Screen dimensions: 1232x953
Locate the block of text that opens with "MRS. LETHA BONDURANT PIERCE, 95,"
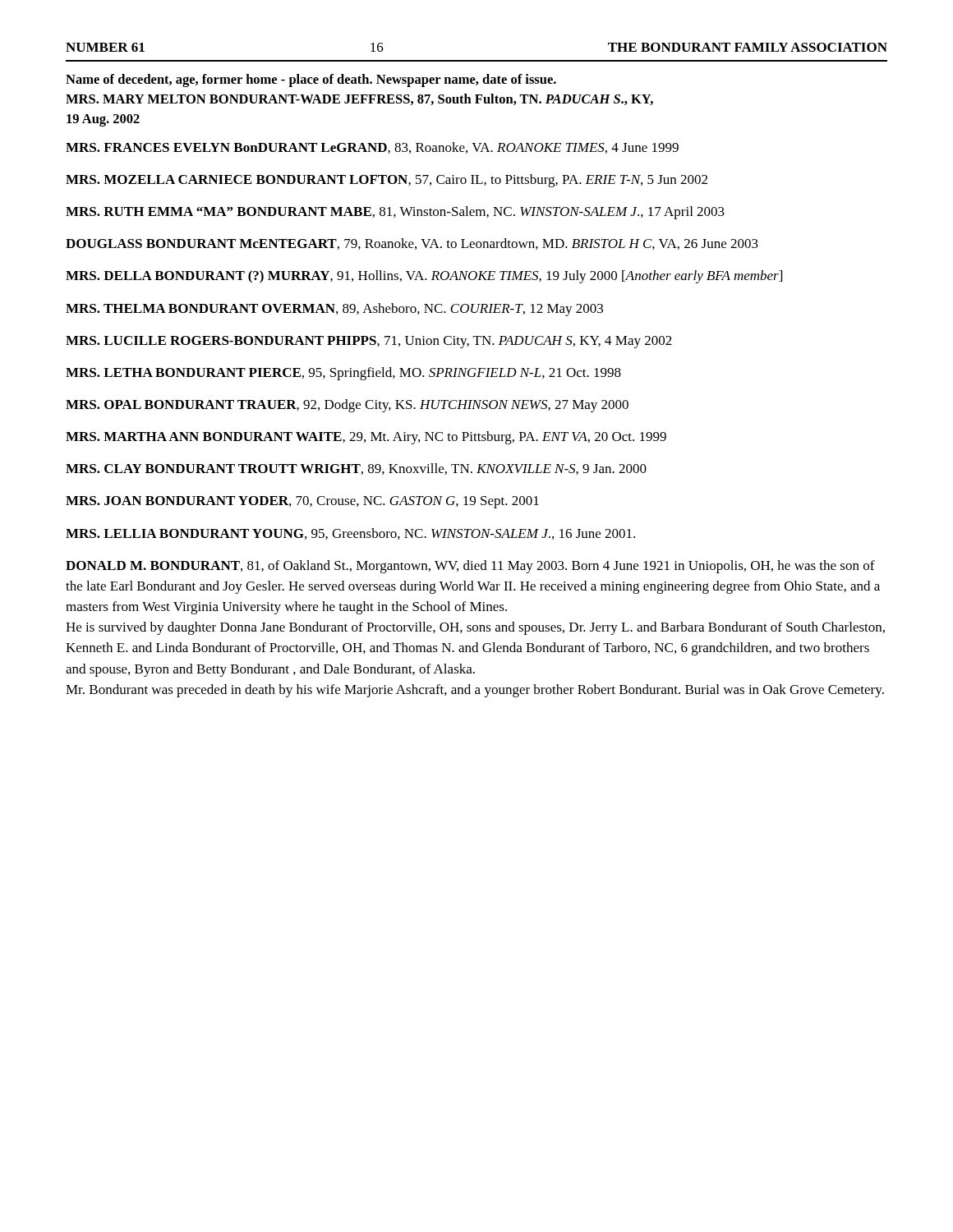pos(343,372)
